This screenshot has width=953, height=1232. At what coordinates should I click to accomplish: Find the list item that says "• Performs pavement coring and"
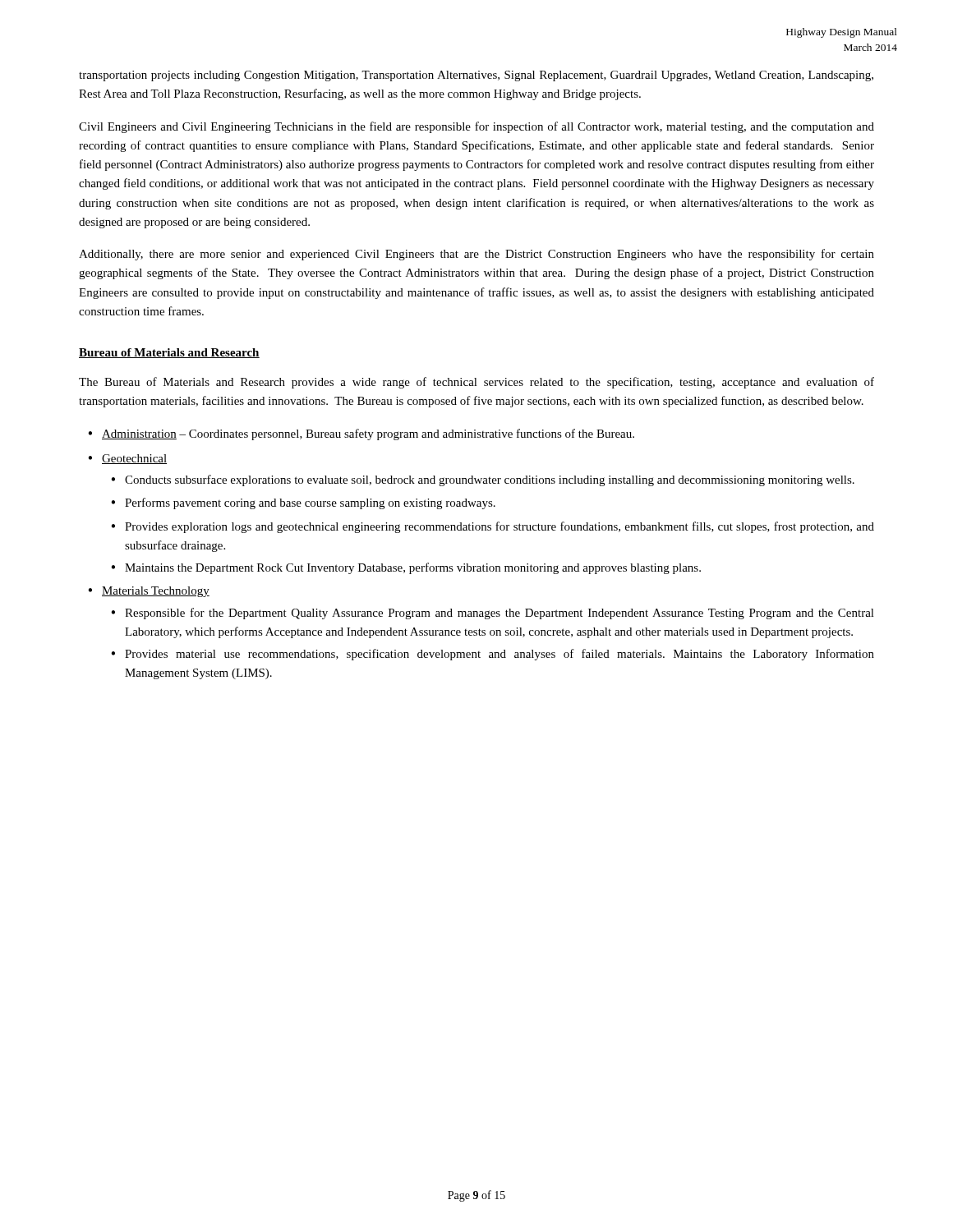coord(299,504)
